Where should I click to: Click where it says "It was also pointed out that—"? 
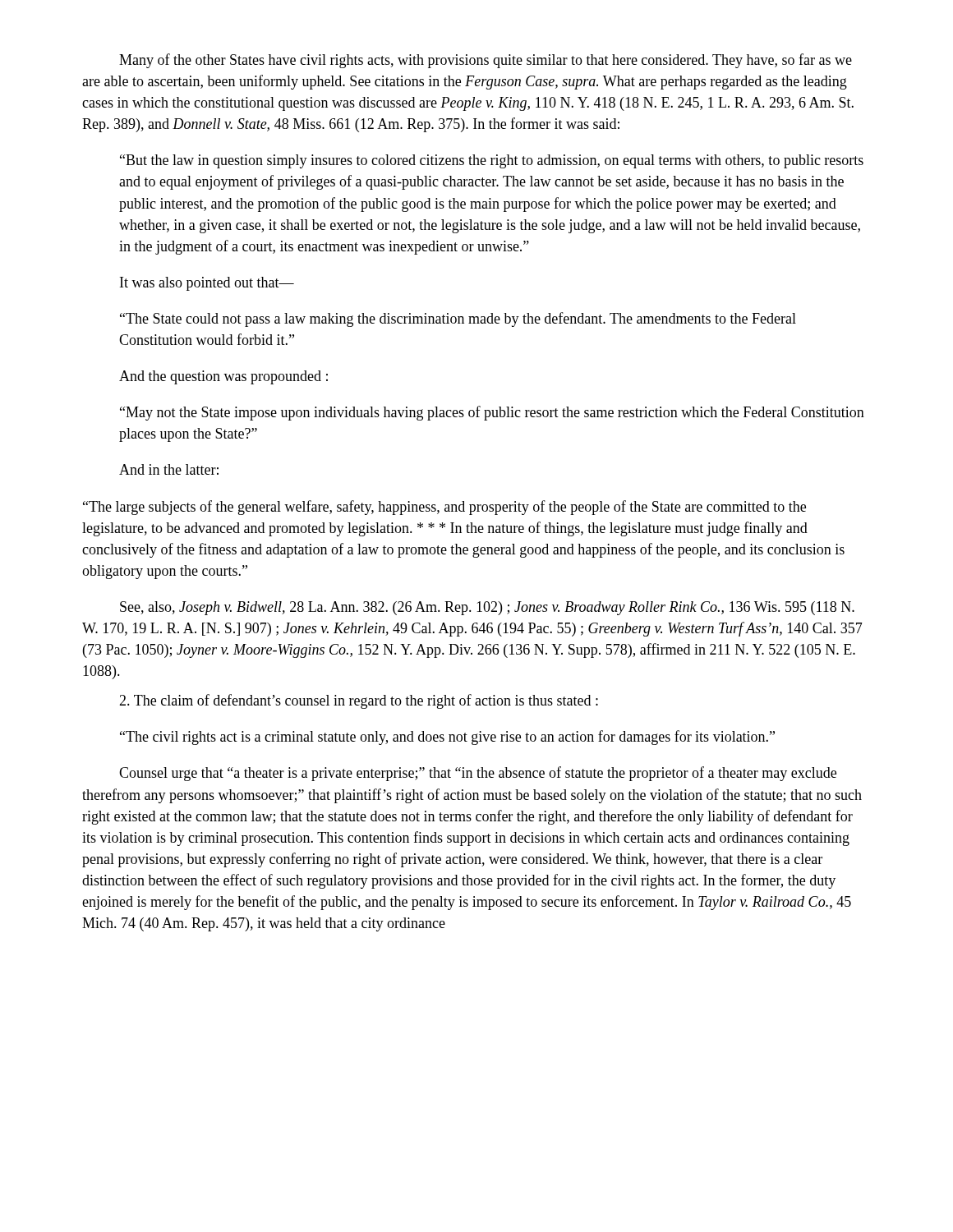(x=207, y=284)
